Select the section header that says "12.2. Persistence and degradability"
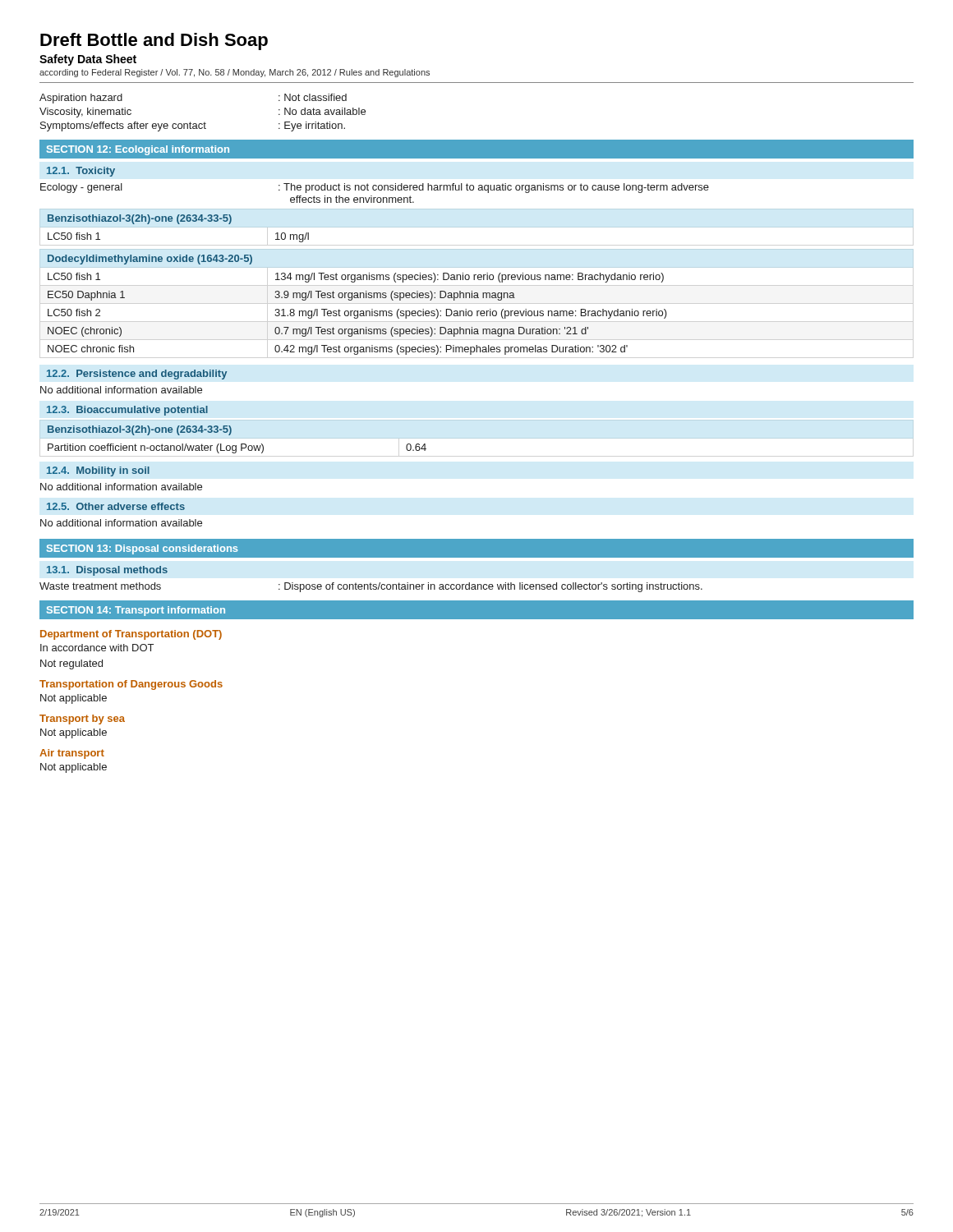The width and height of the screenshot is (953, 1232). point(137,375)
